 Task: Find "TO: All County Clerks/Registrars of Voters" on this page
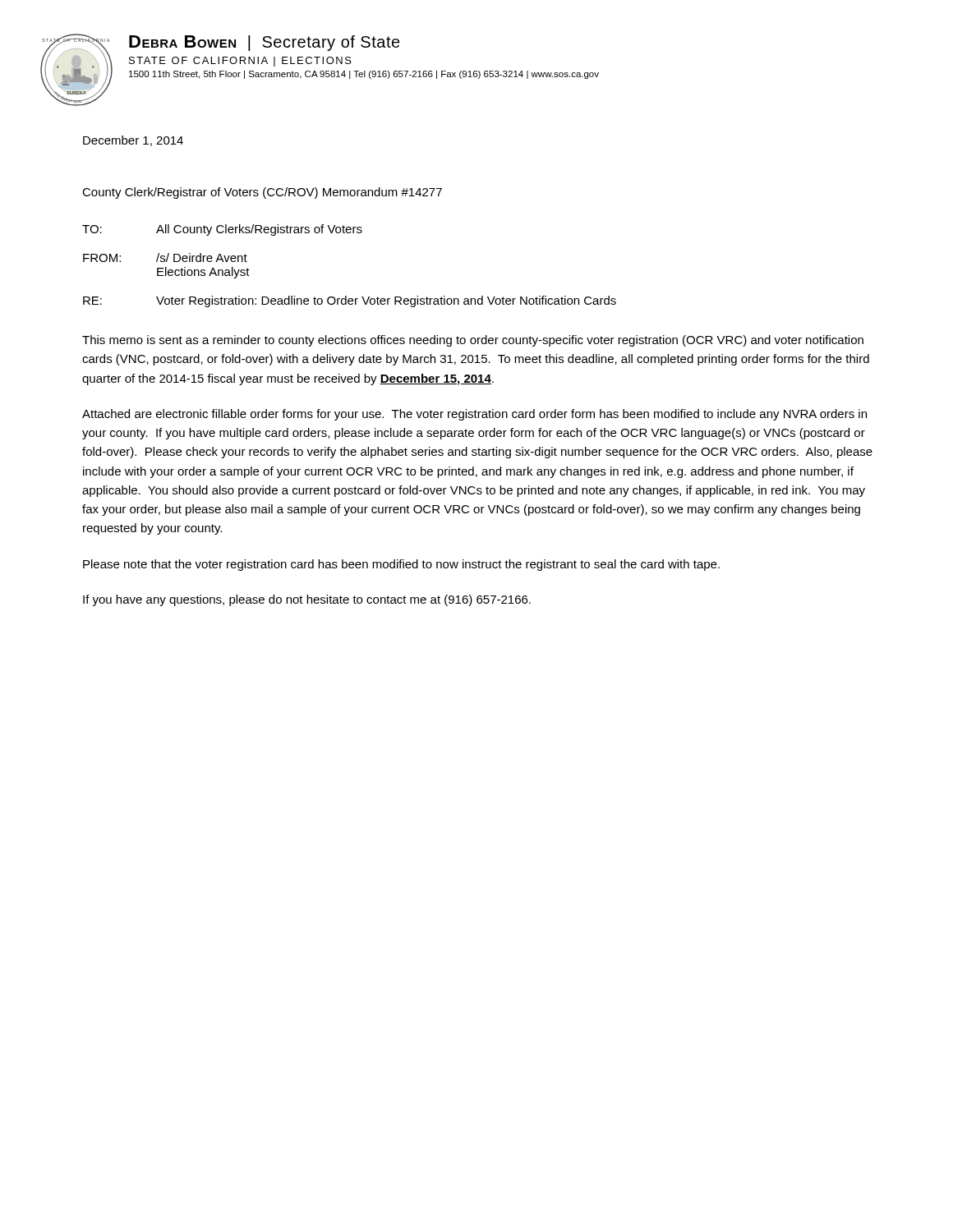[222, 230]
